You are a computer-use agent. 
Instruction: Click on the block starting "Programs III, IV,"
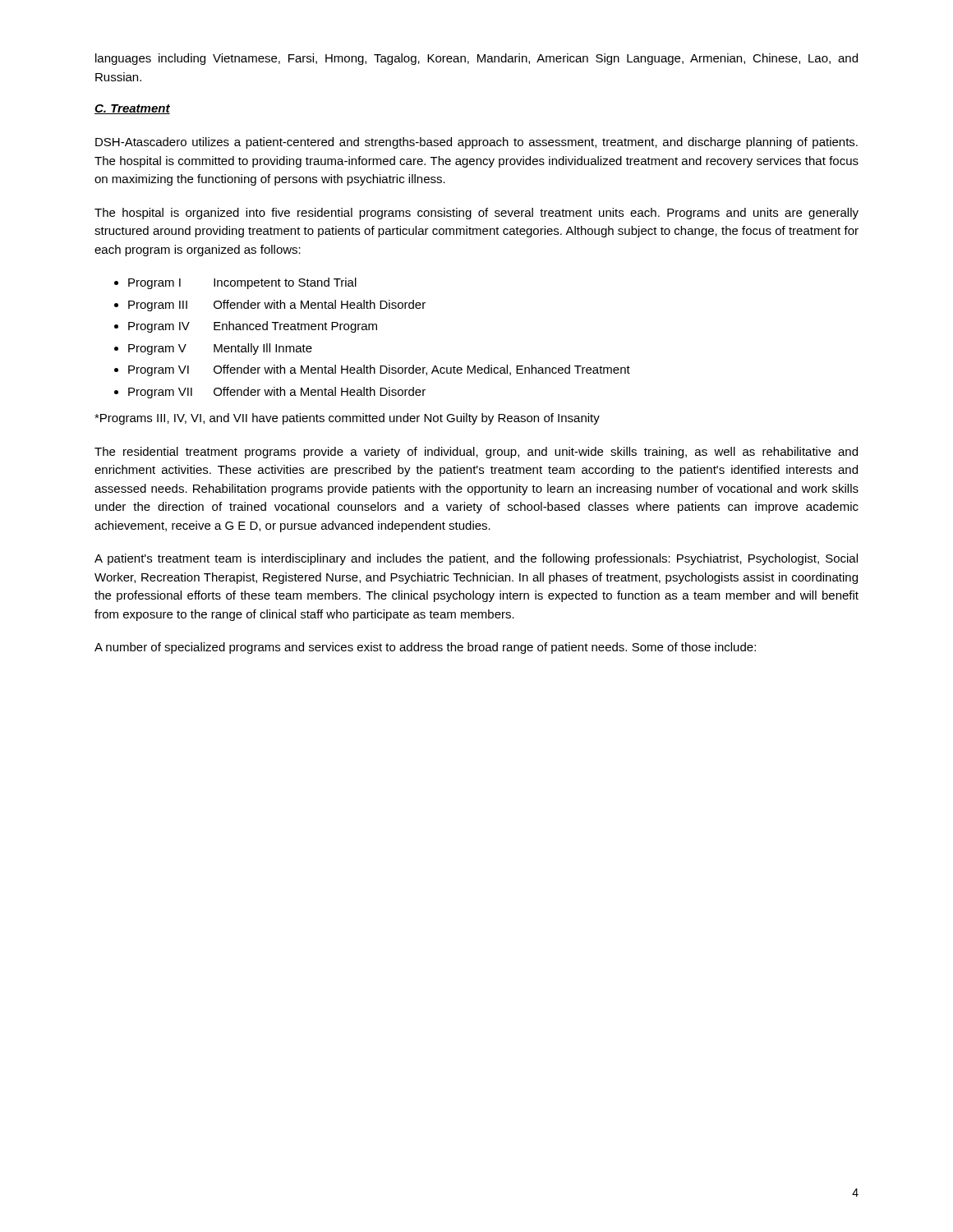(476, 418)
